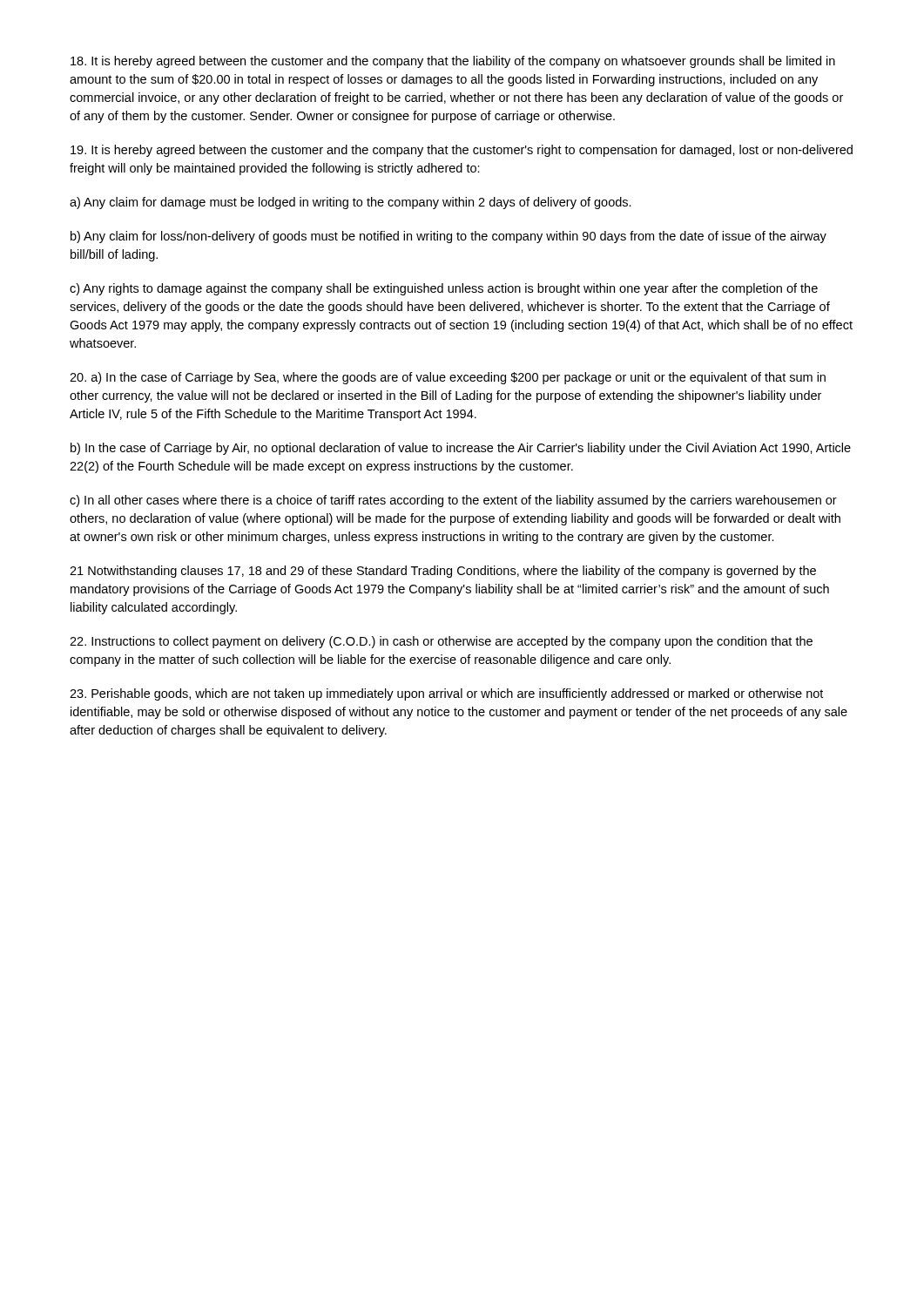Viewport: 924px width, 1307px height.
Task: Navigate to the text starting "Instructions to collect payment on"
Action: [x=441, y=651]
